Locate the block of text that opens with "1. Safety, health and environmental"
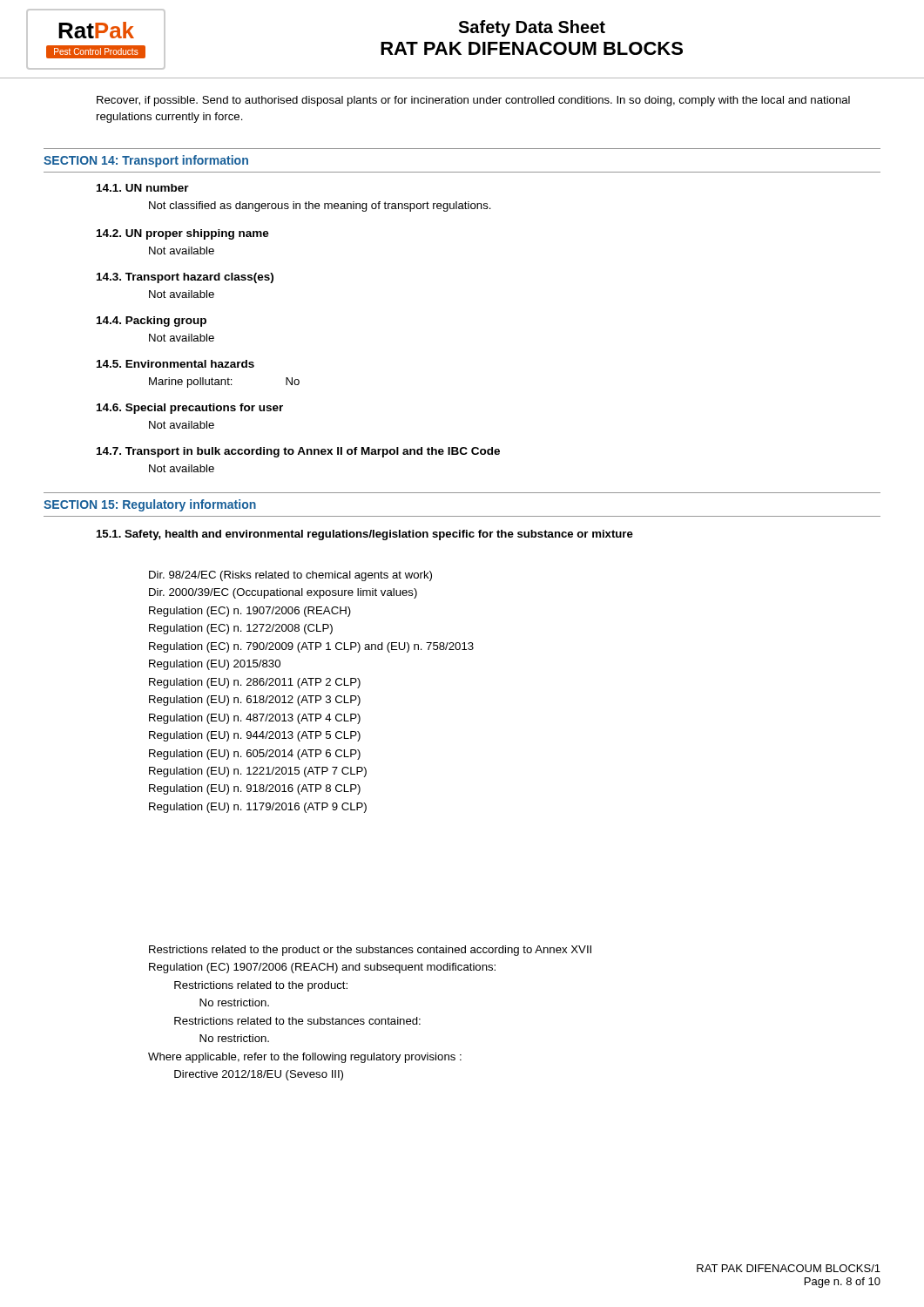This screenshot has height=1307, width=924. tap(364, 534)
